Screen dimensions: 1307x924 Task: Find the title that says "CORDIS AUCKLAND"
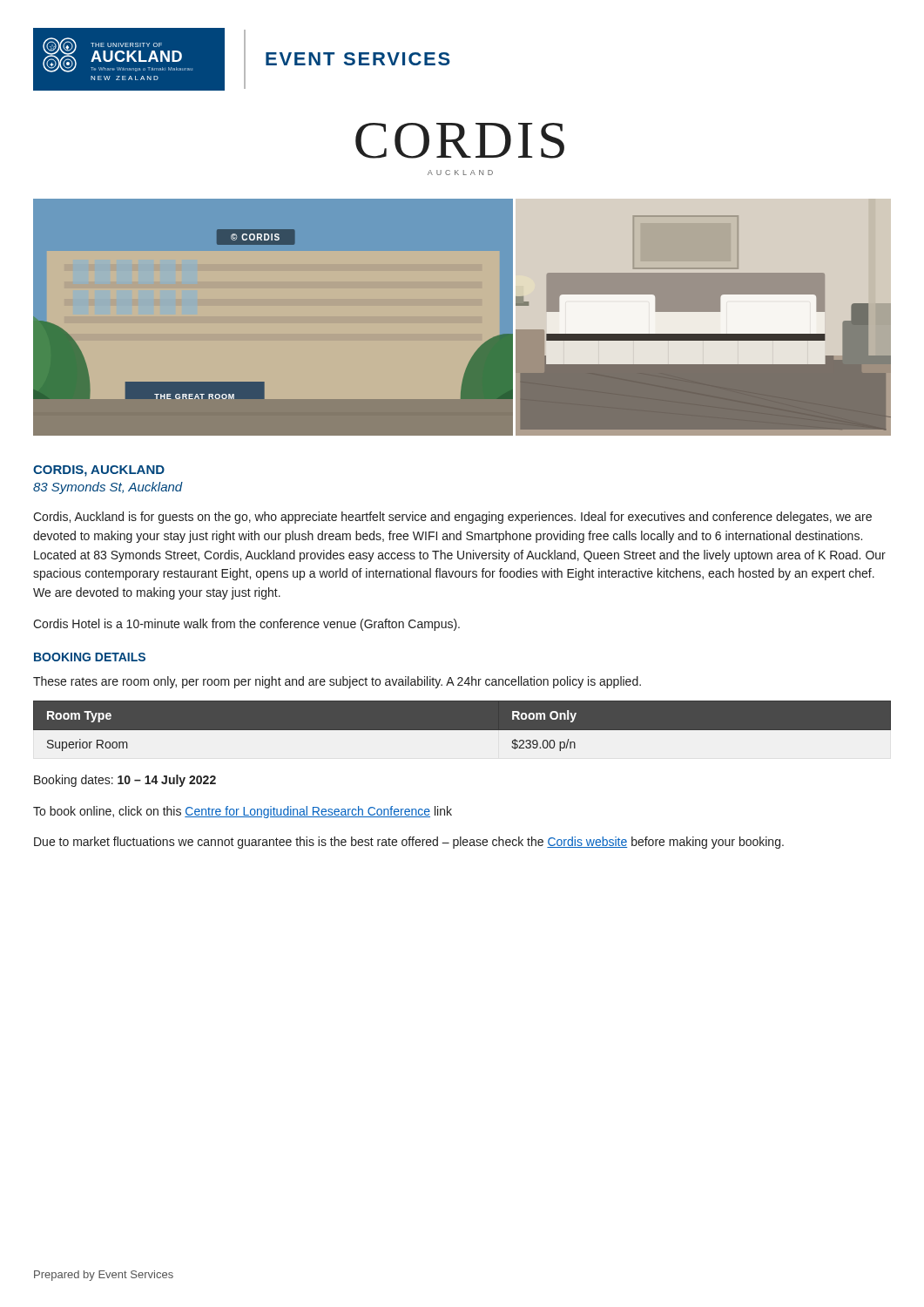pos(462,144)
